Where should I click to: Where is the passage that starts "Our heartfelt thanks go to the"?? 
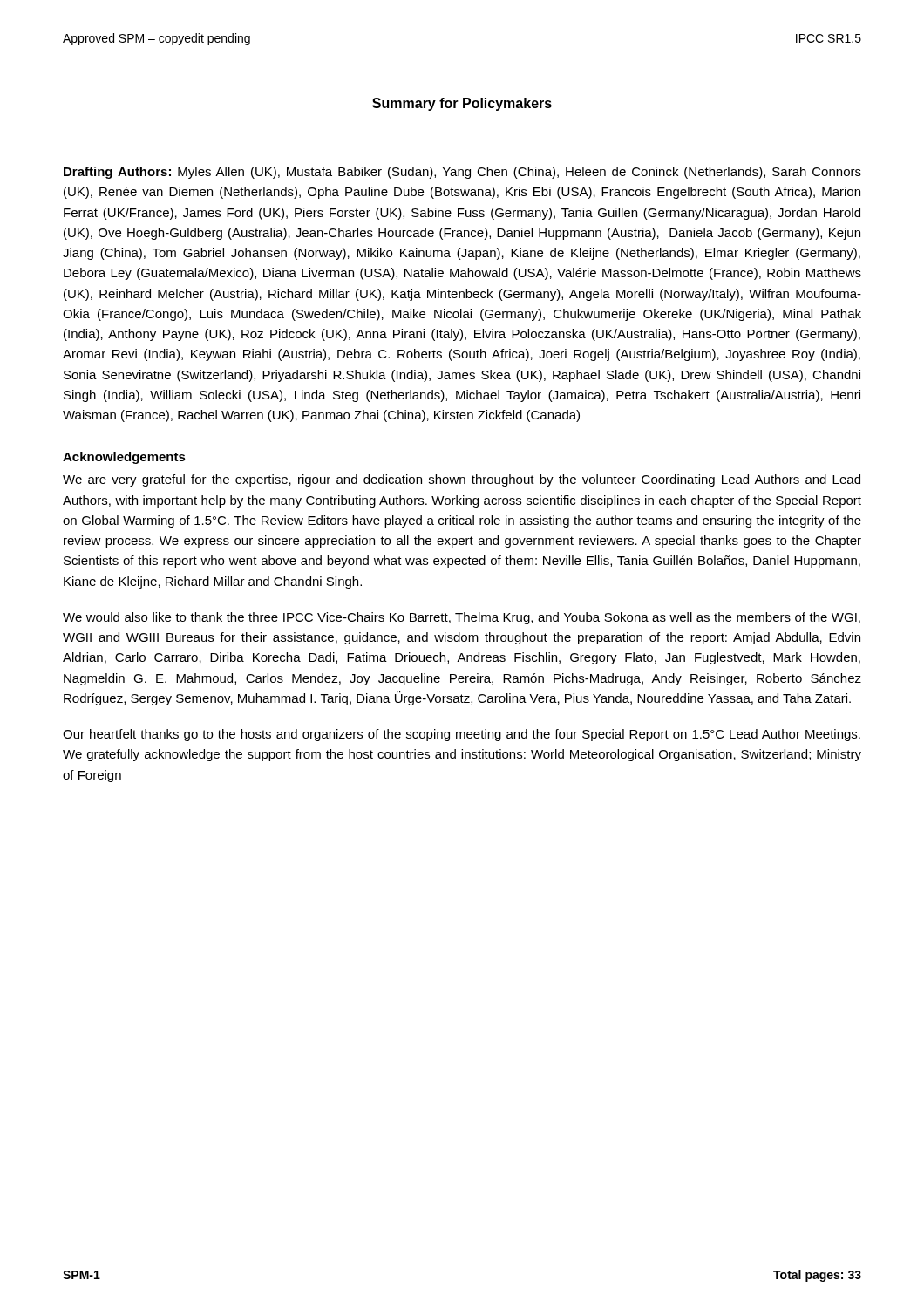(x=462, y=754)
